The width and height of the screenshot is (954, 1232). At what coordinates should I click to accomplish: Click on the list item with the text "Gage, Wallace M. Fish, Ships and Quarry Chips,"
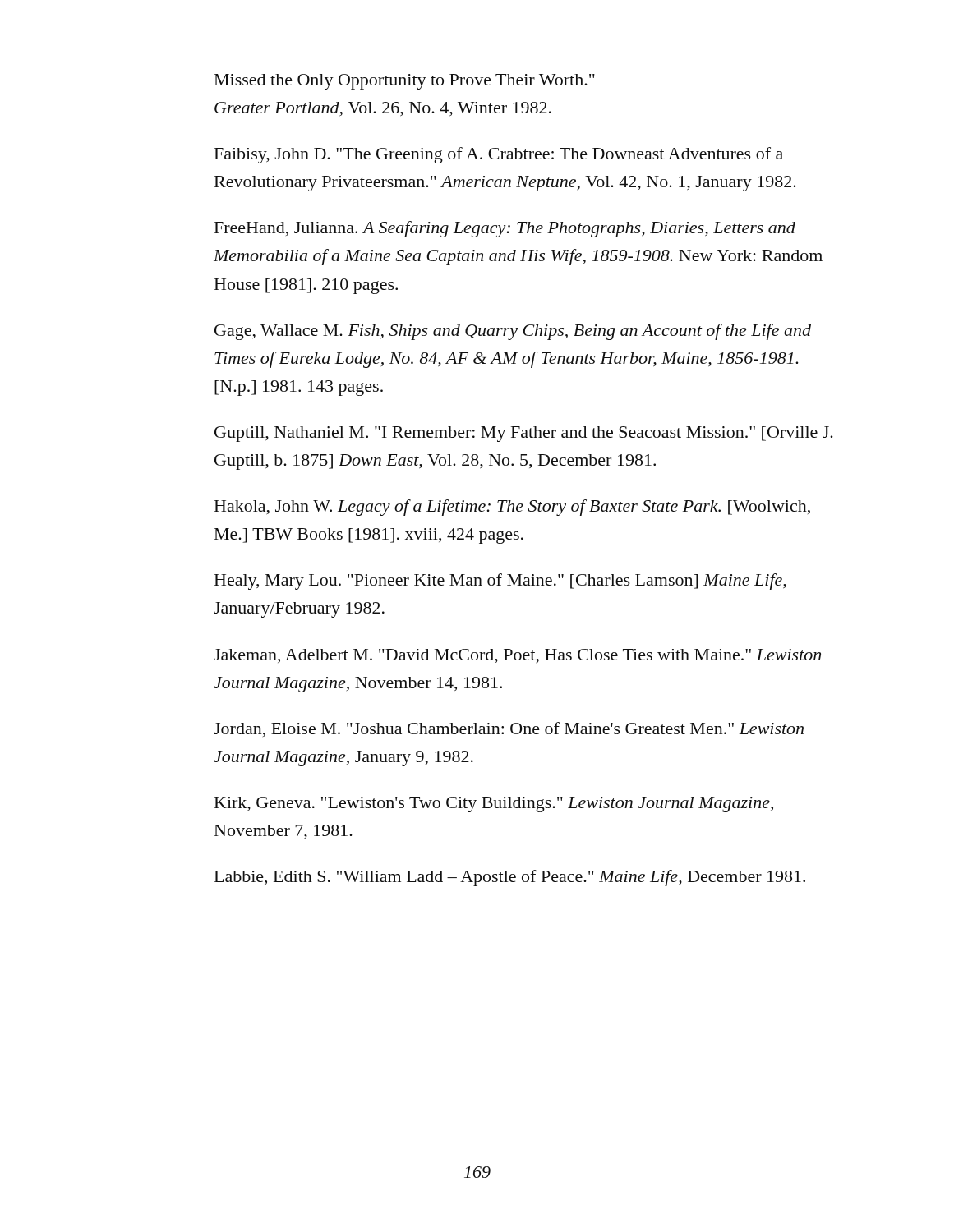485,358
